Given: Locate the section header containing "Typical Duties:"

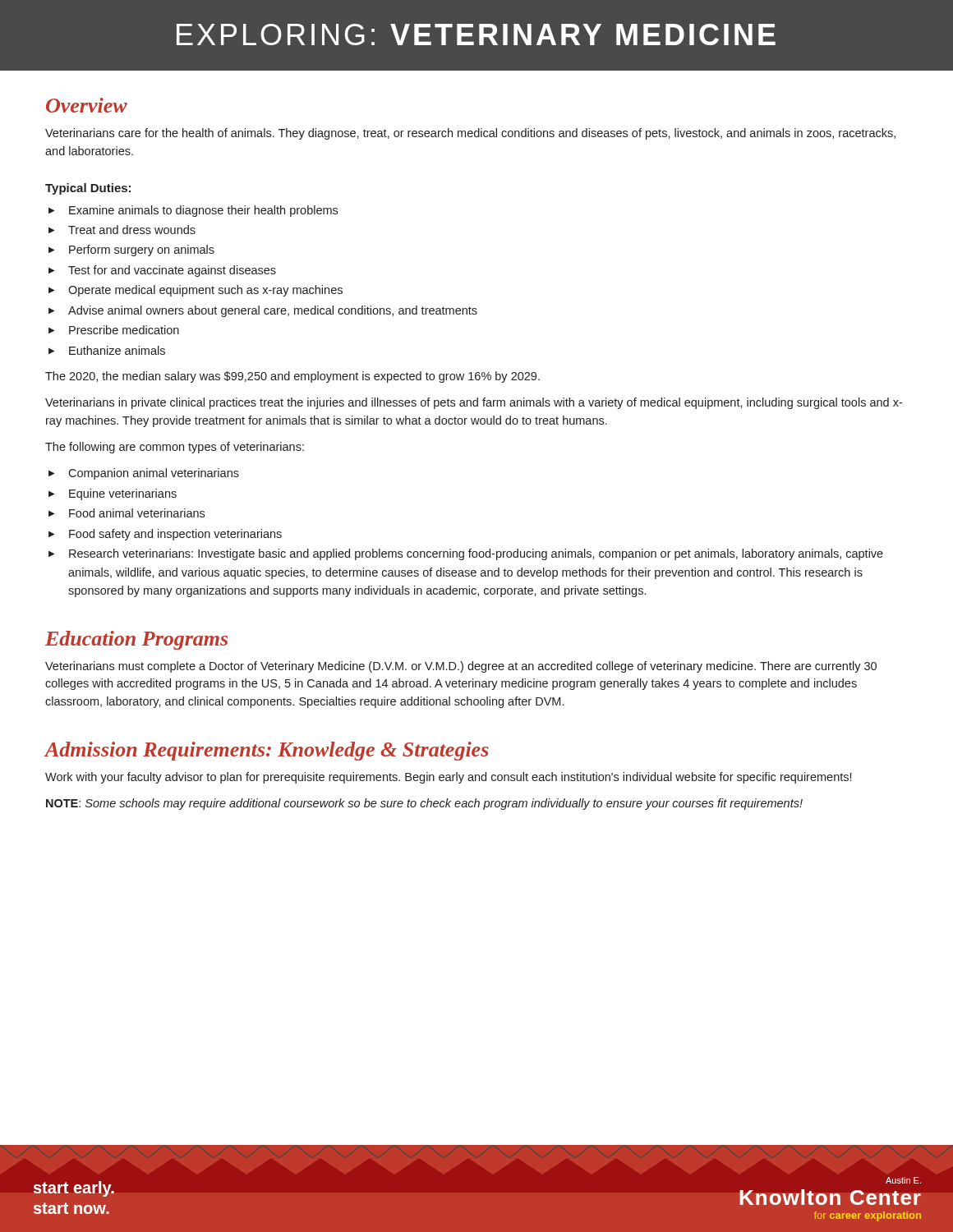Looking at the screenshot, I should click(x=89, y=187).
